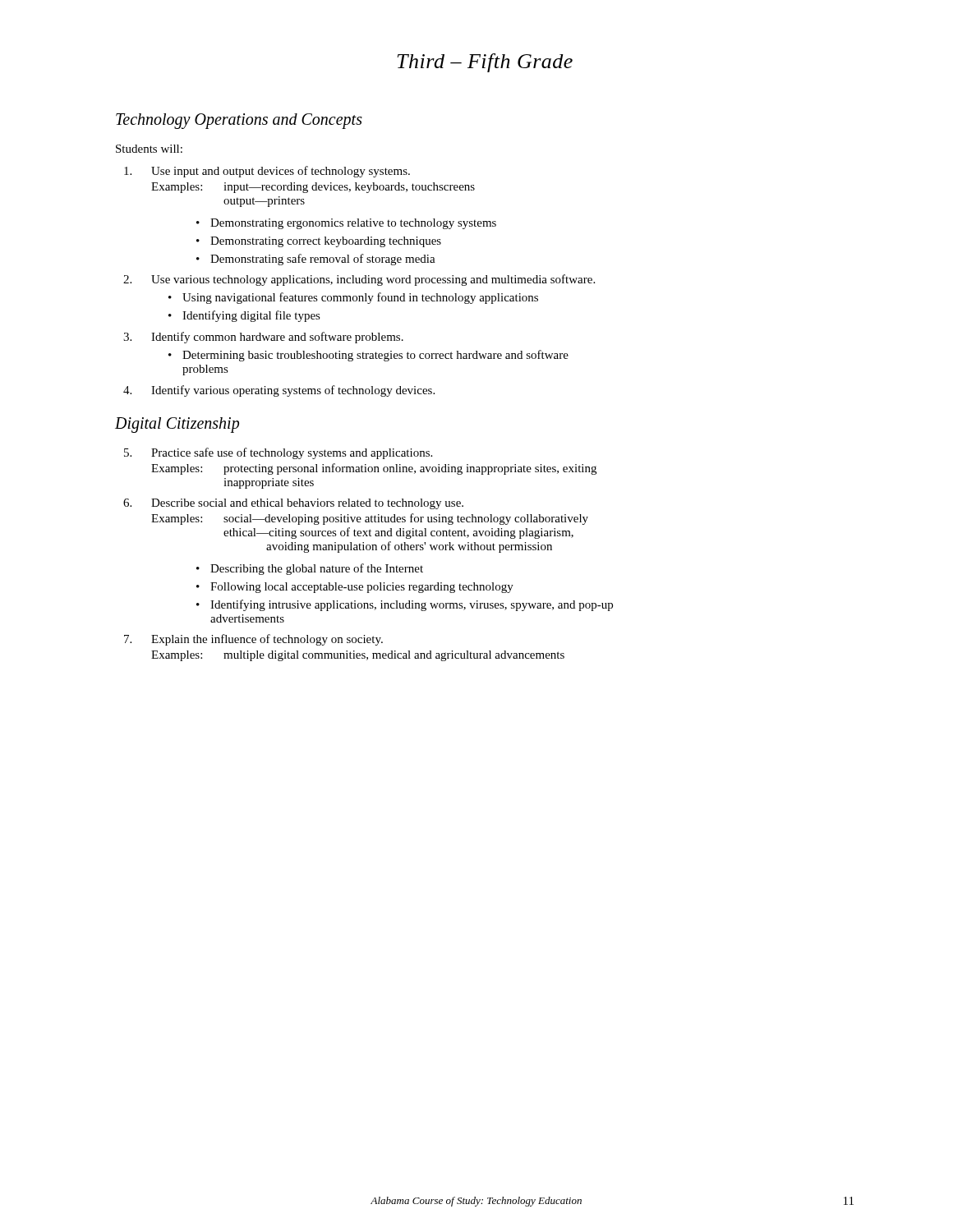Where does it say "• Following local acceptable-use policies regarding technology"?
Image resolution: width=953 pixels, height=1232 pixels.
coord(354,587)
